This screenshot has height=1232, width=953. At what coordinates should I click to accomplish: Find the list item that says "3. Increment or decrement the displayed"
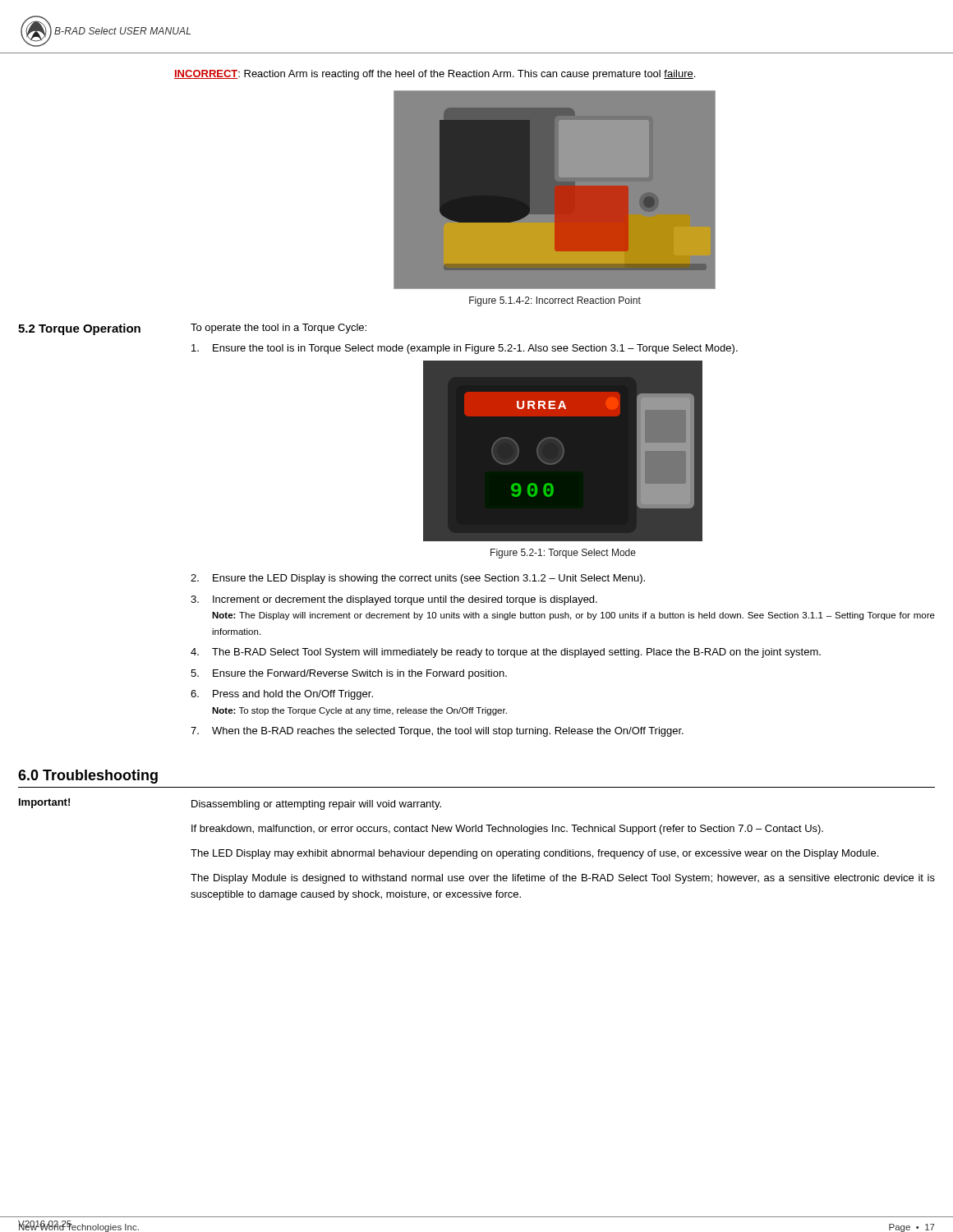563,615
